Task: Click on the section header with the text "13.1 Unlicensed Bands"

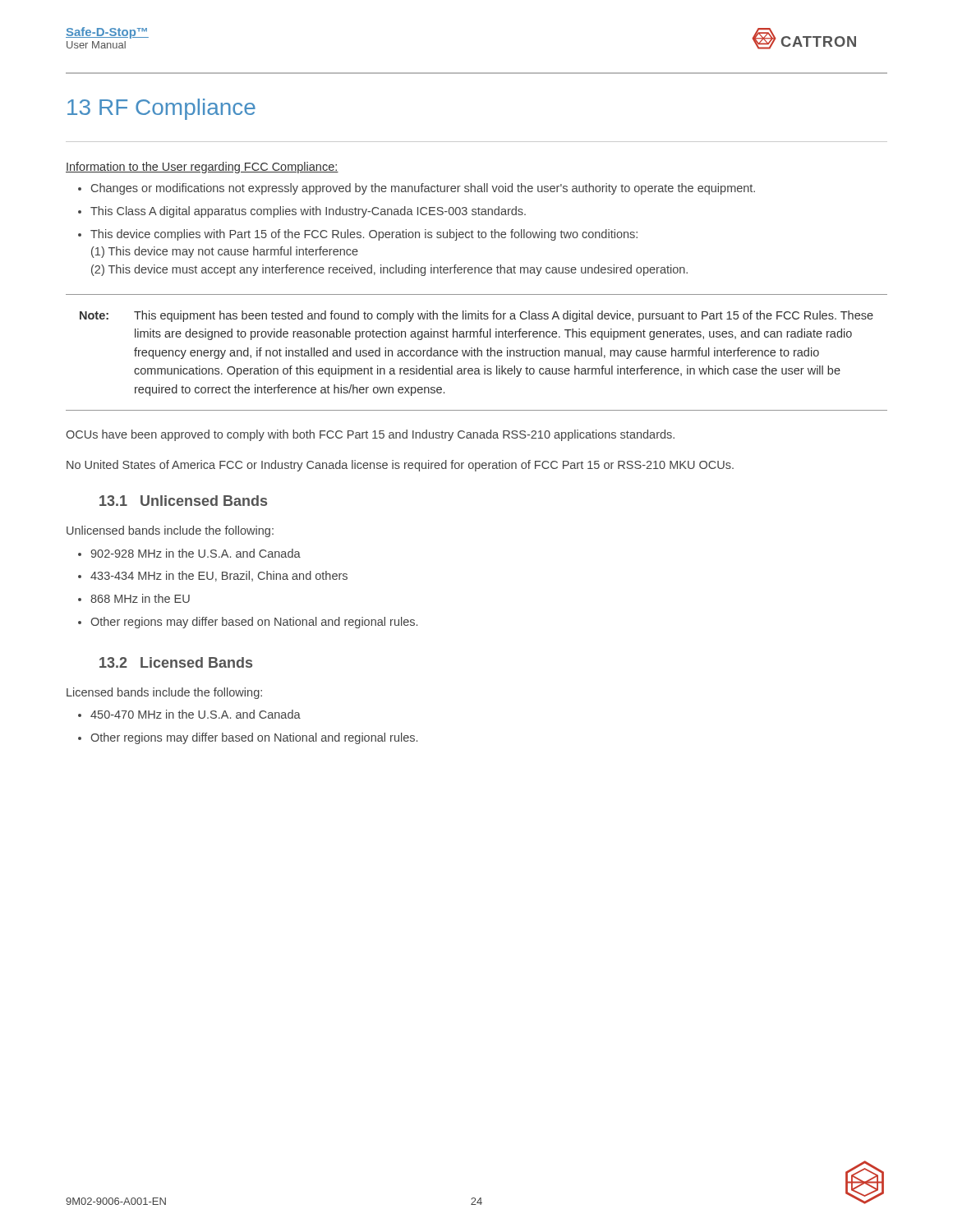Action: 183,501
